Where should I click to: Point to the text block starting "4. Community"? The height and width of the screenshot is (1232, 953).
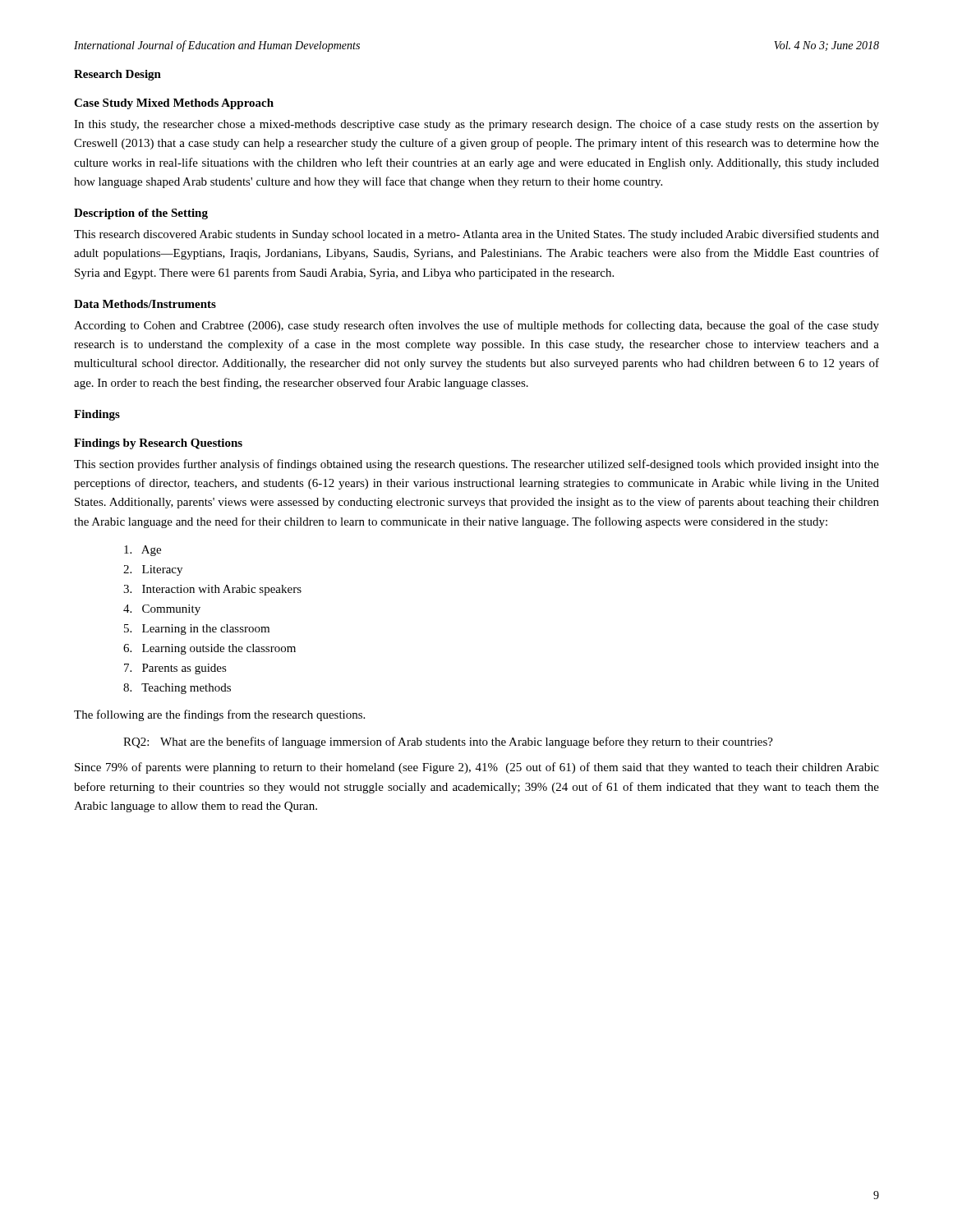point(162,608)
